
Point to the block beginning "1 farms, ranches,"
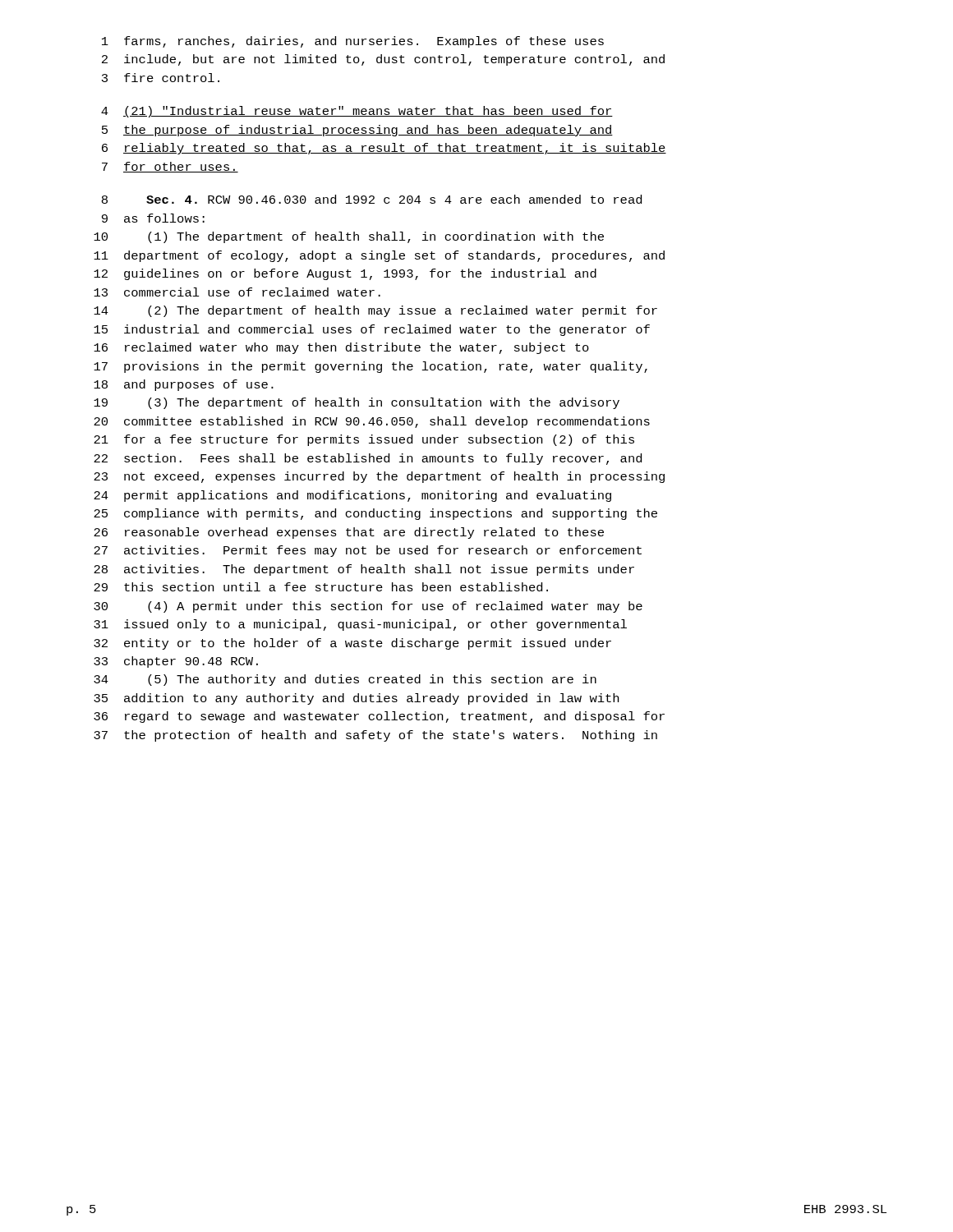pos(485,61)
